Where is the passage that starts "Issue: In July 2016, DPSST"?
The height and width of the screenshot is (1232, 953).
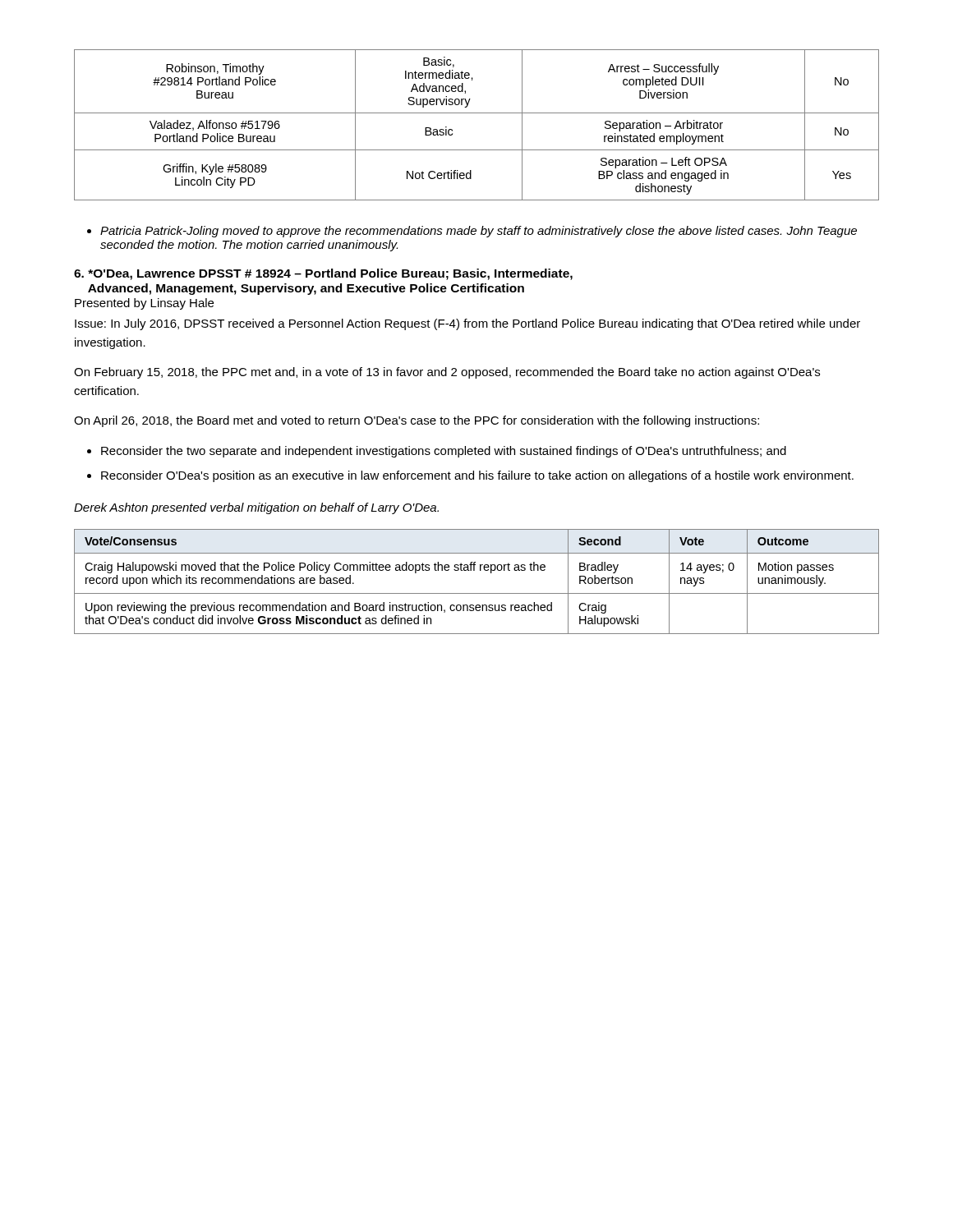click(x=467, y=332)
